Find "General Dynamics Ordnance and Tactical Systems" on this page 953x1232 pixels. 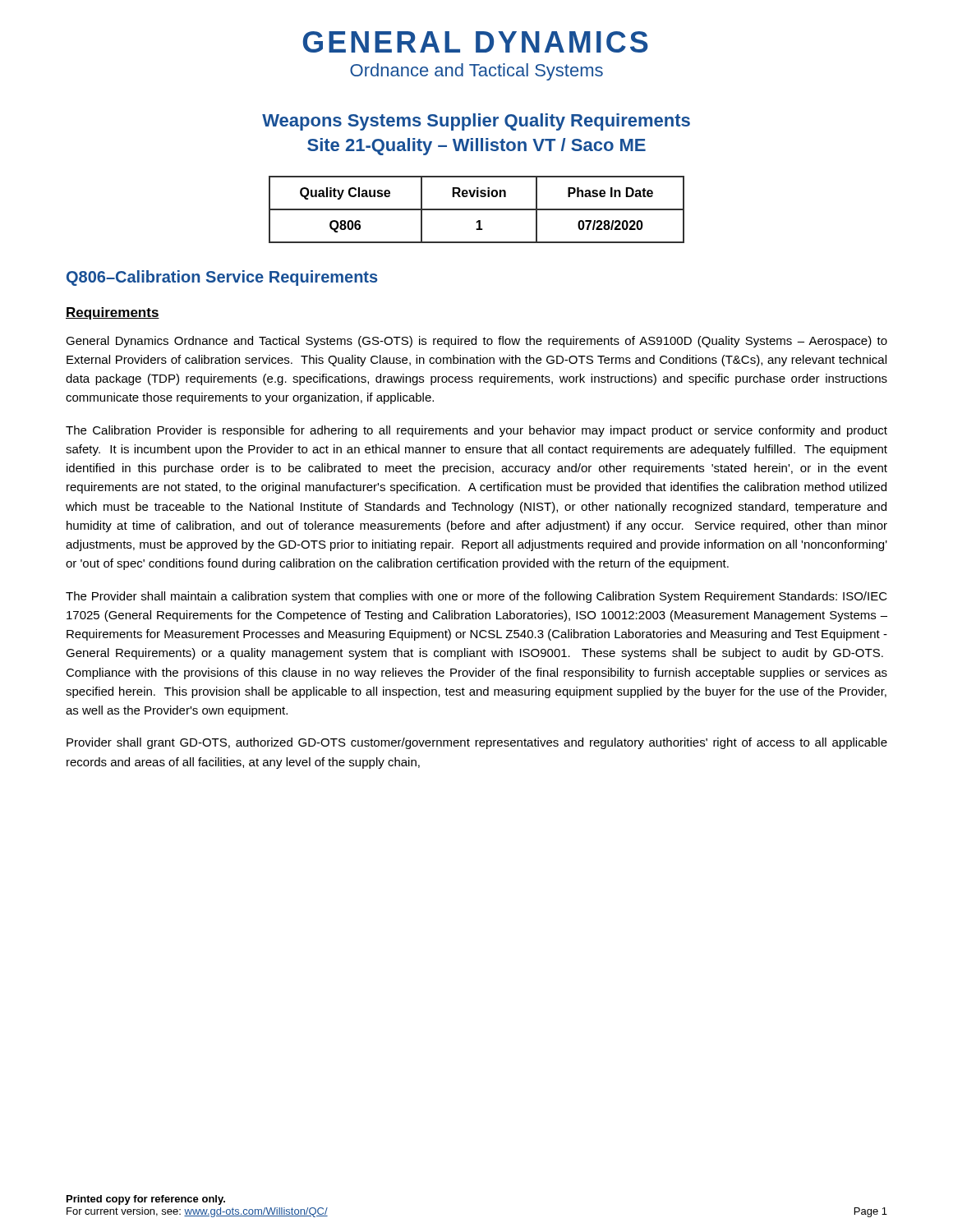(476, 54)
